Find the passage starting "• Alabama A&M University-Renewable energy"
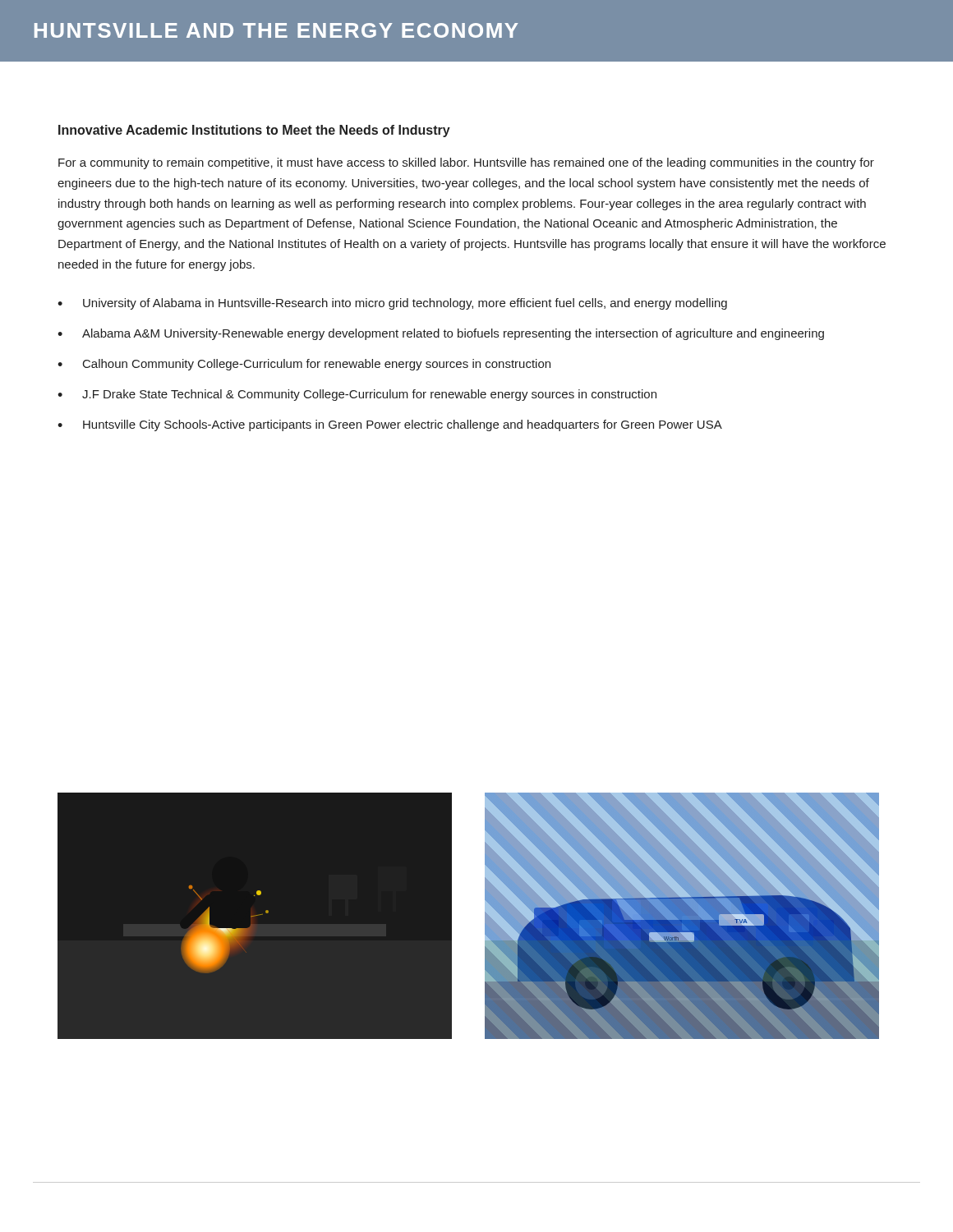The image size is (953, 1232). pos(476,334)
